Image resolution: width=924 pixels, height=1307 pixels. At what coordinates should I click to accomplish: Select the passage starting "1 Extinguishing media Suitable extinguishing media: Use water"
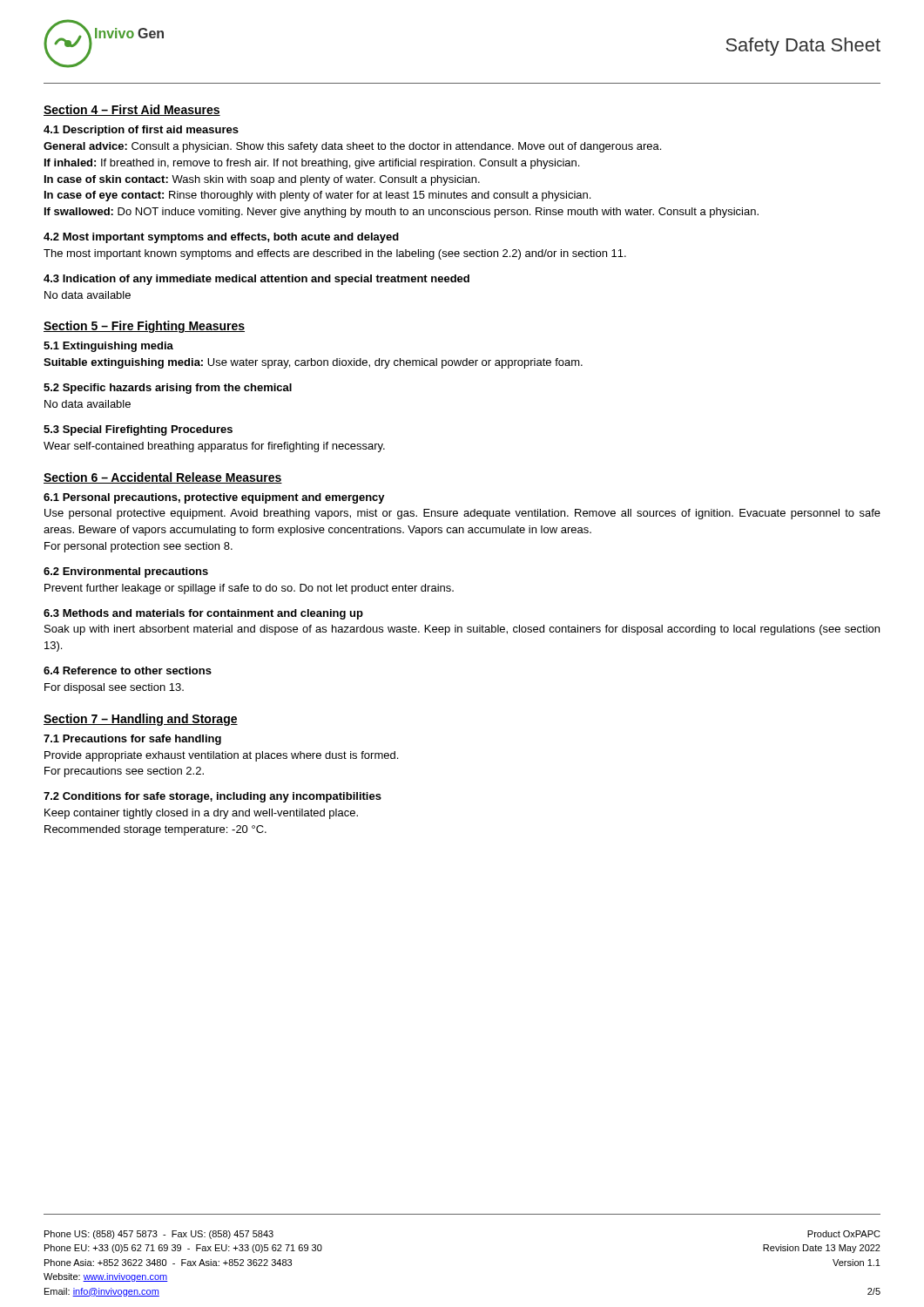(313, 354)
